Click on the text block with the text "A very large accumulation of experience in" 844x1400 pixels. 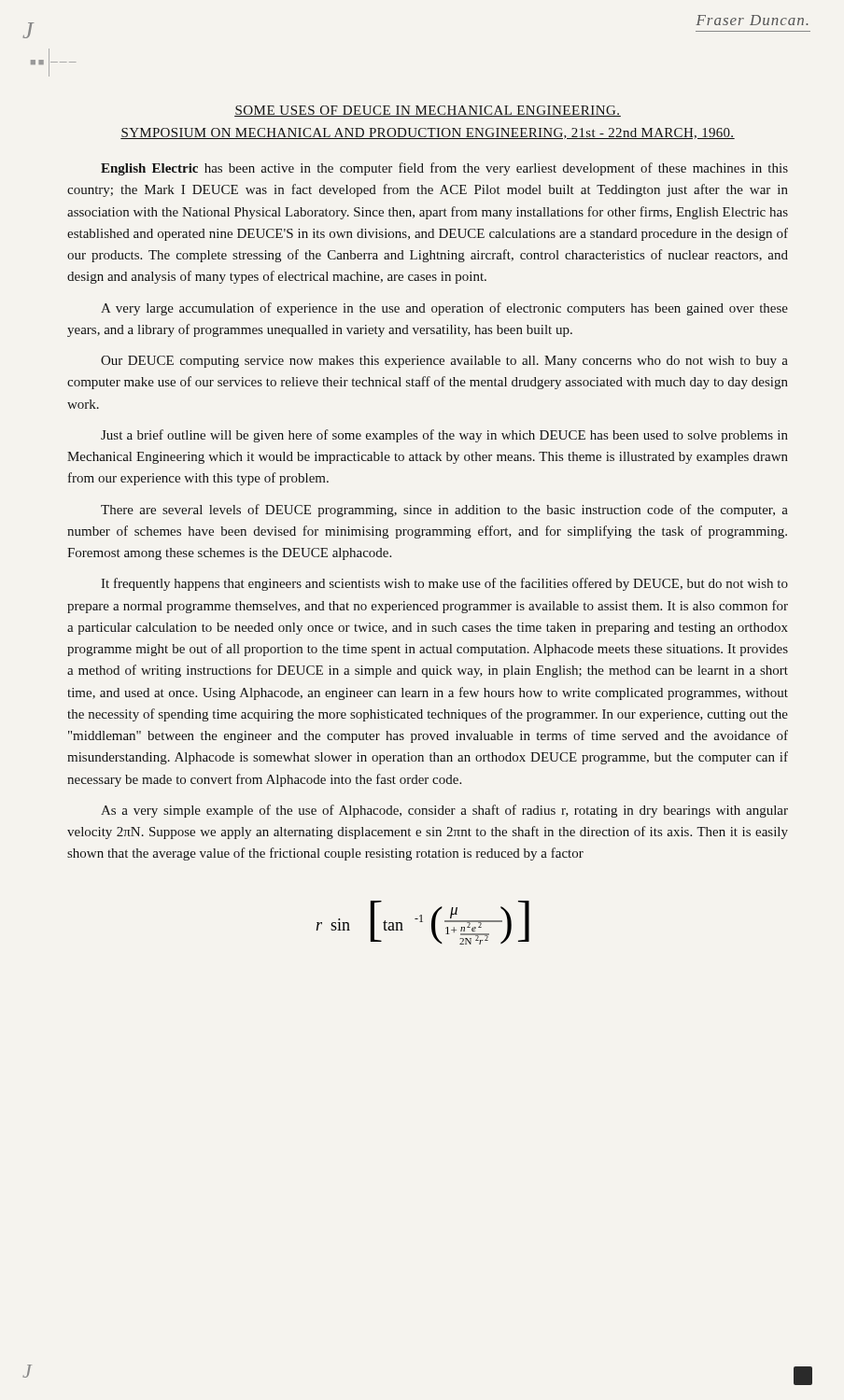click(428, 318)
